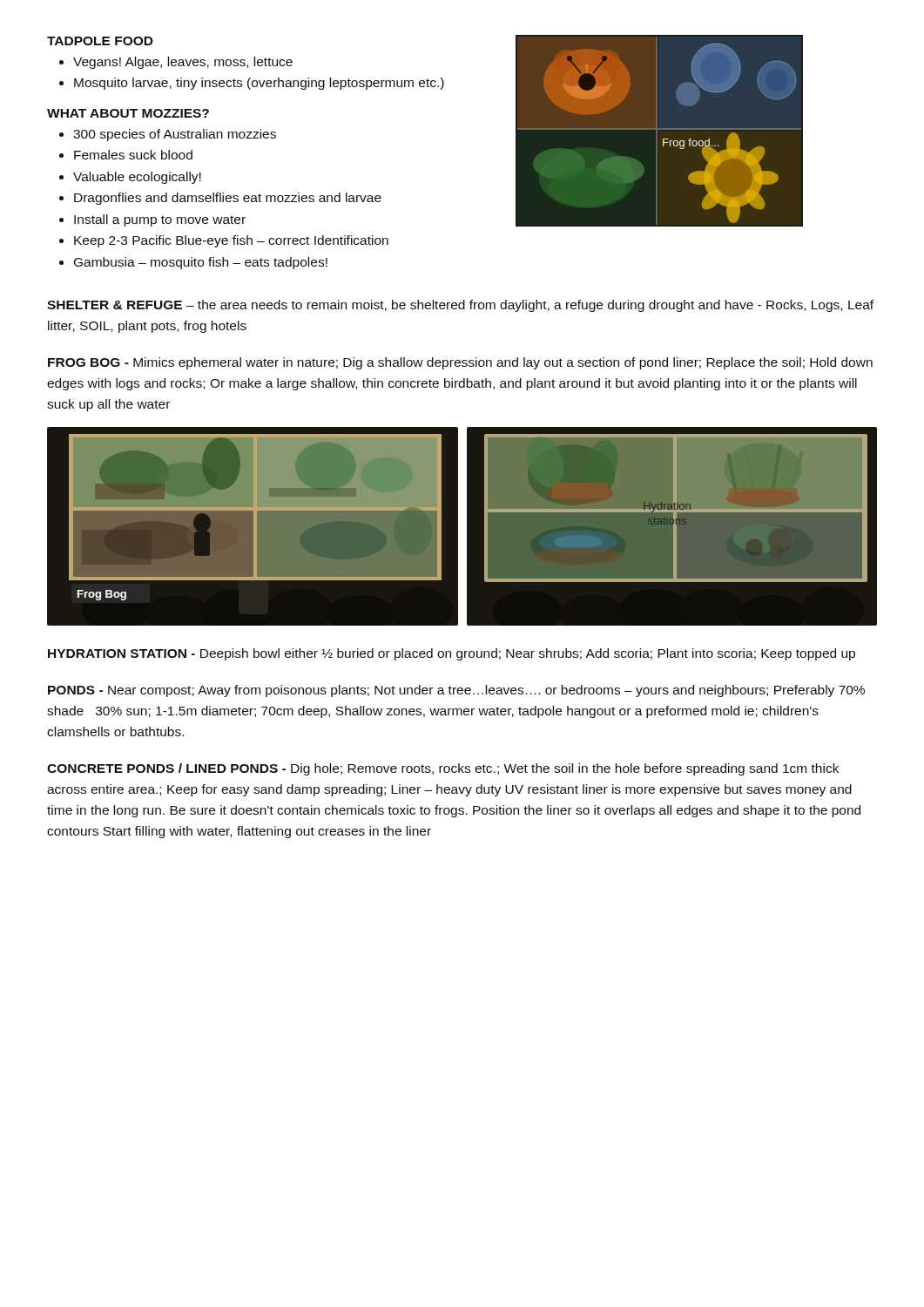Locate the text "TADPOLE FOOD"
This screenshot has height=1307, width=924.
click(100, 41)
